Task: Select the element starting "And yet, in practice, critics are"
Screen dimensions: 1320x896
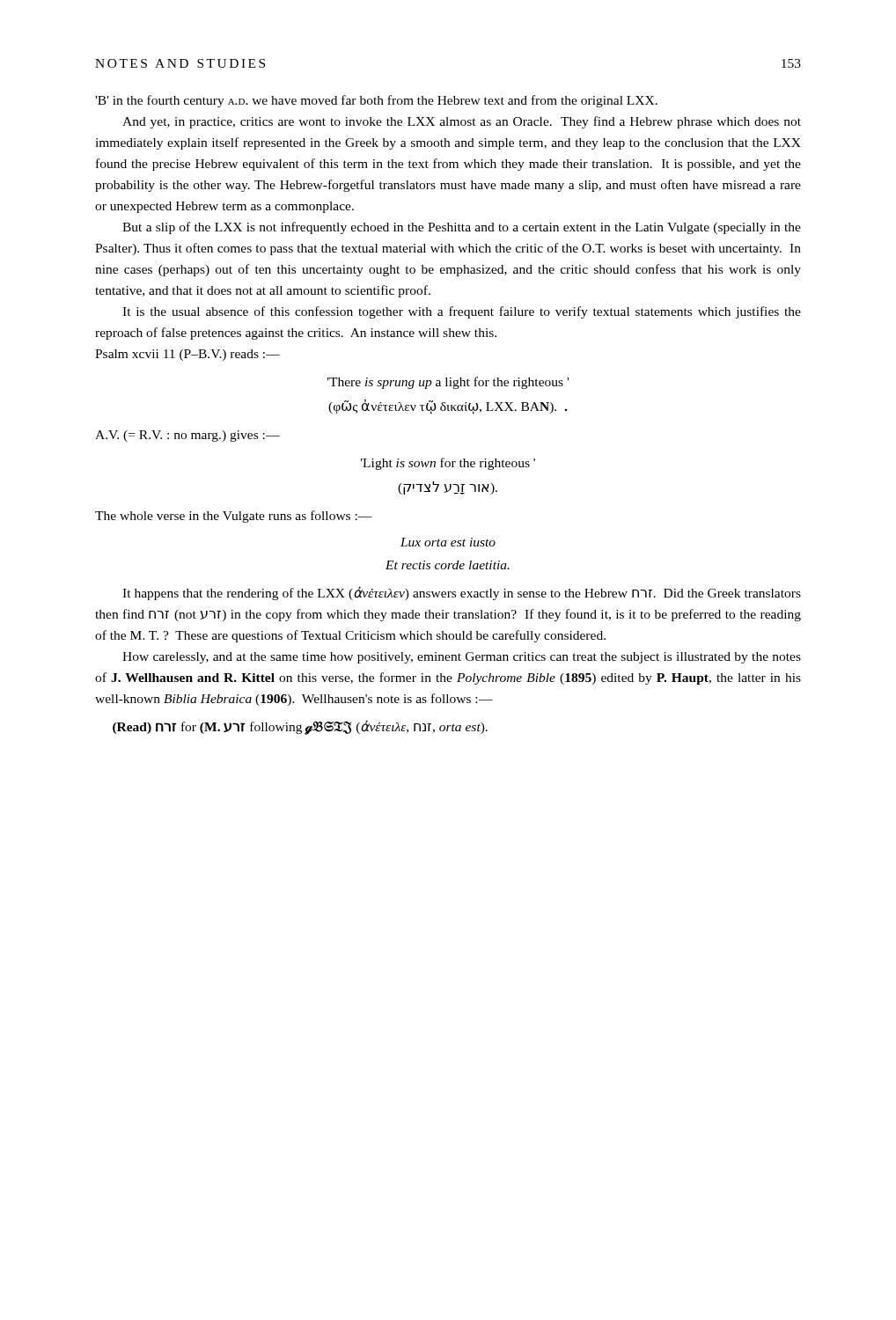Action: coord(448,164)
